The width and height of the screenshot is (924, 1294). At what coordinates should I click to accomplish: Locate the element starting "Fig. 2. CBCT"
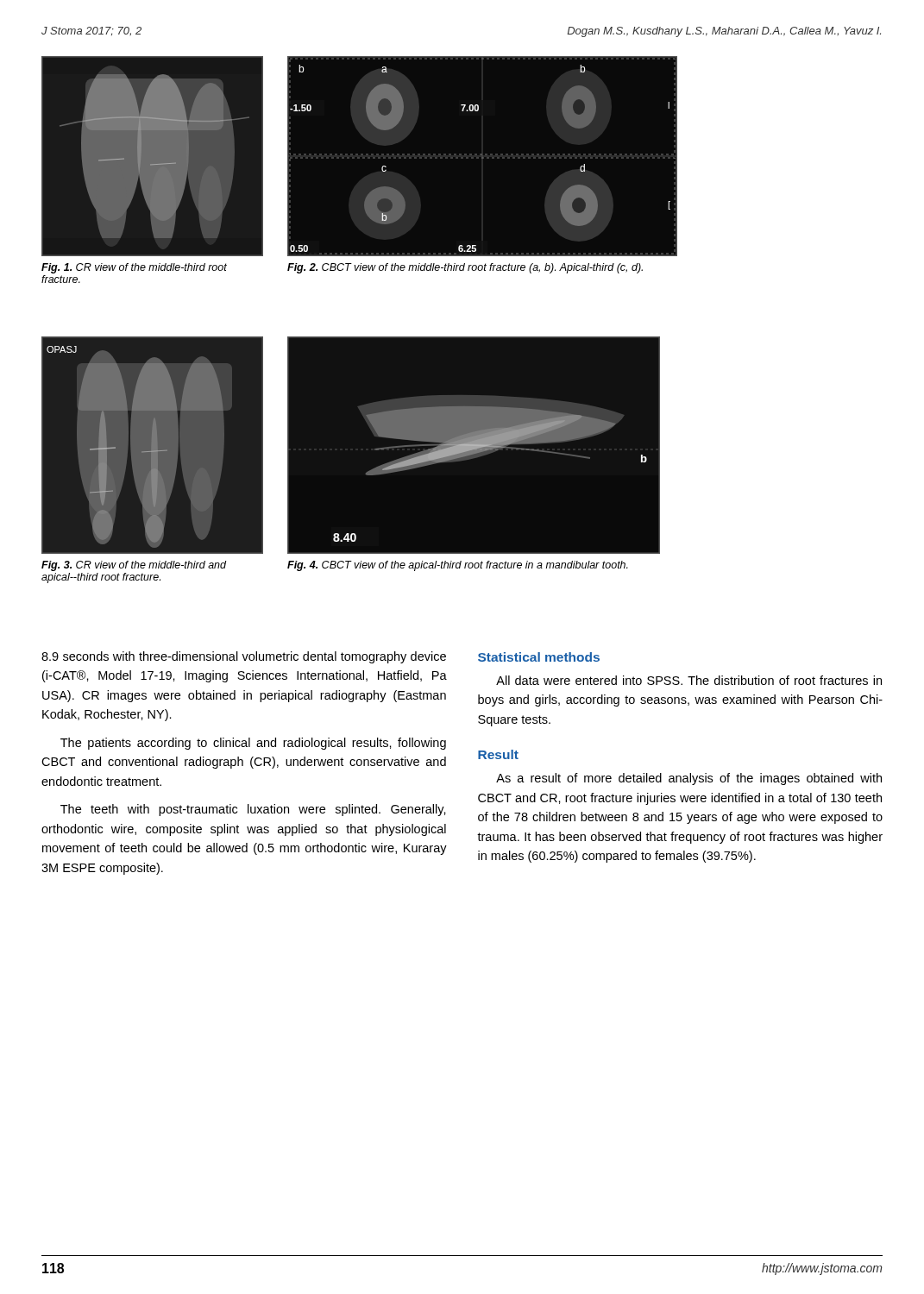466,267
